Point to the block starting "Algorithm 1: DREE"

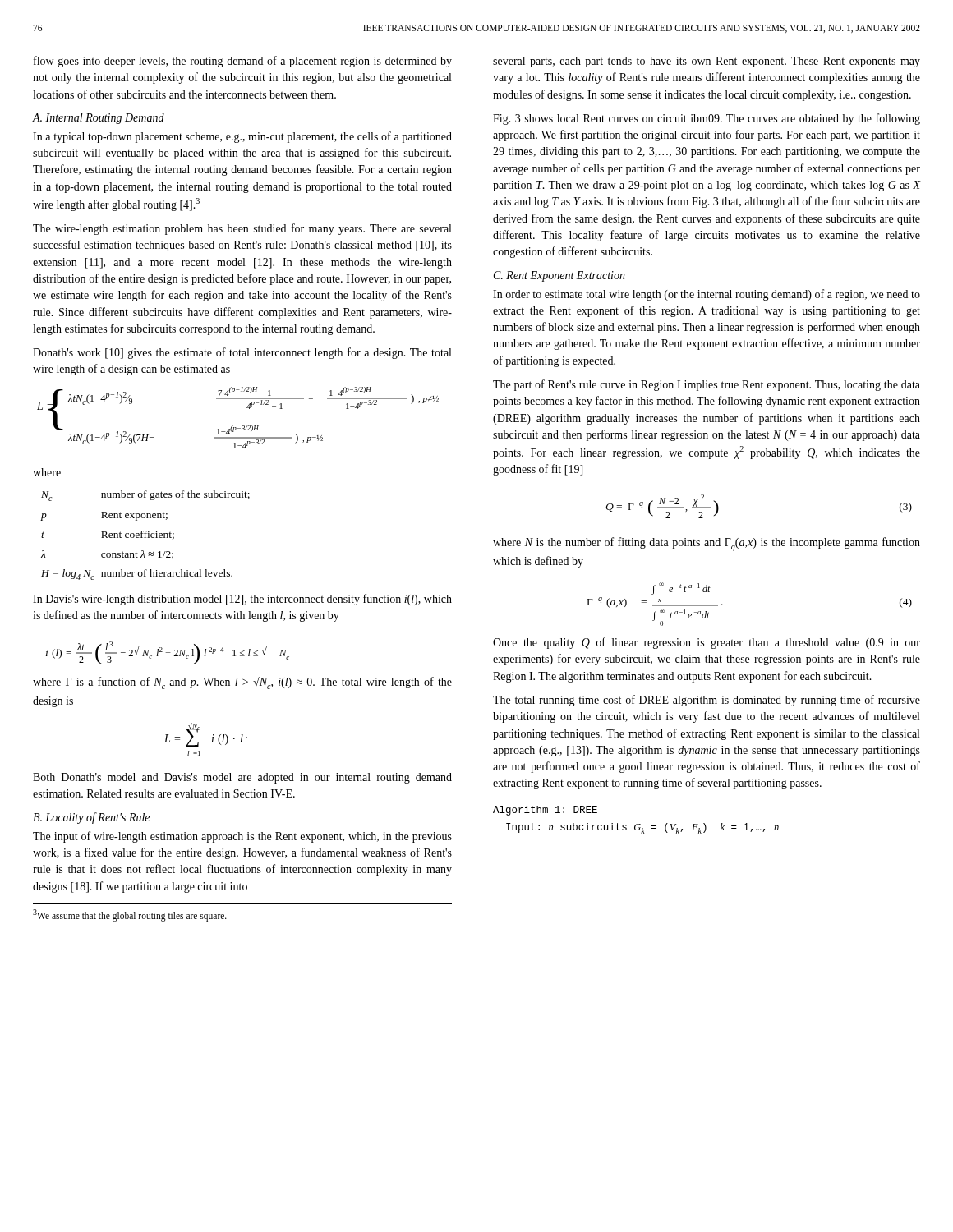[x=636, y=820]
